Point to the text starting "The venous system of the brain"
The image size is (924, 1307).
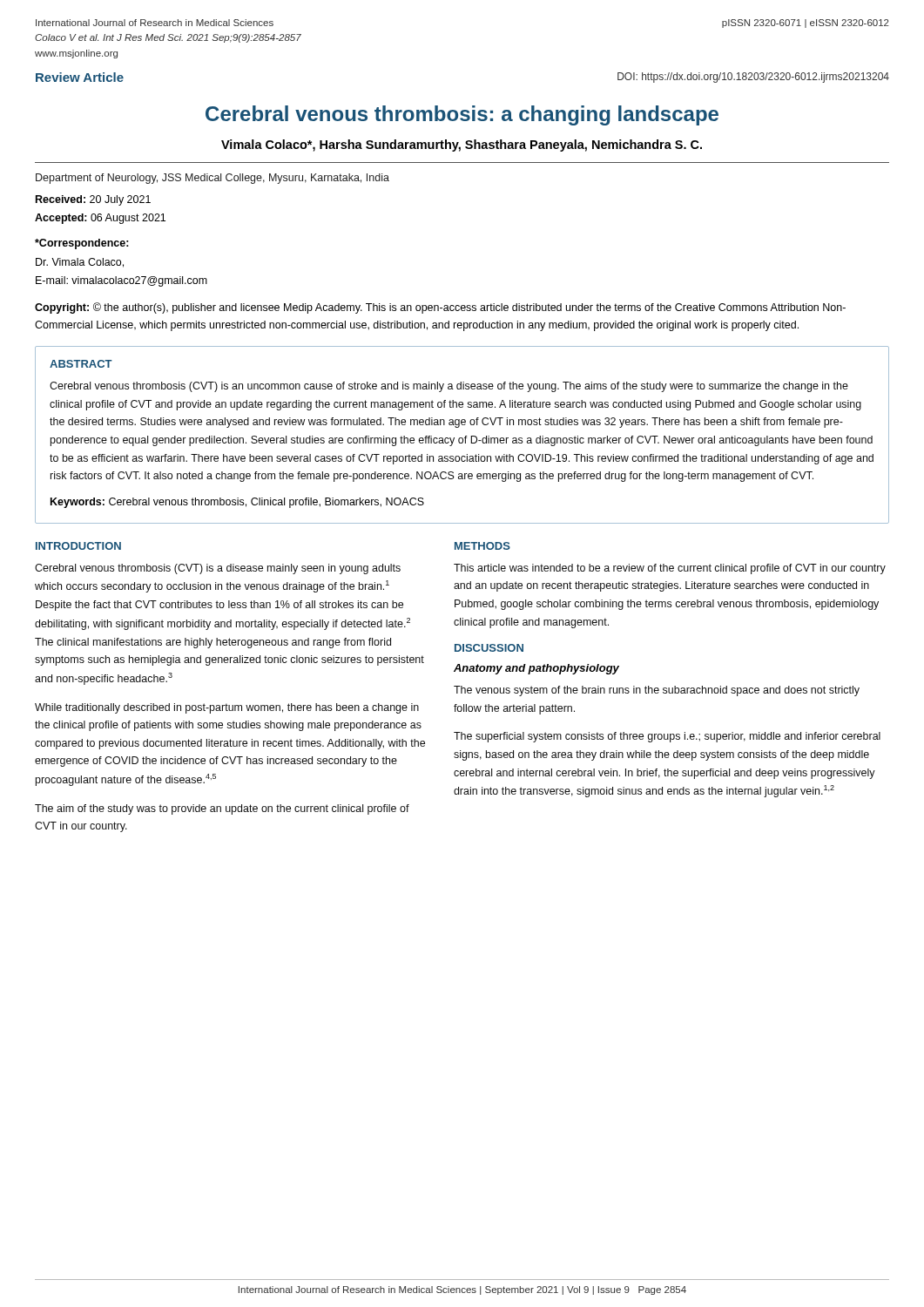click(657, 699)
